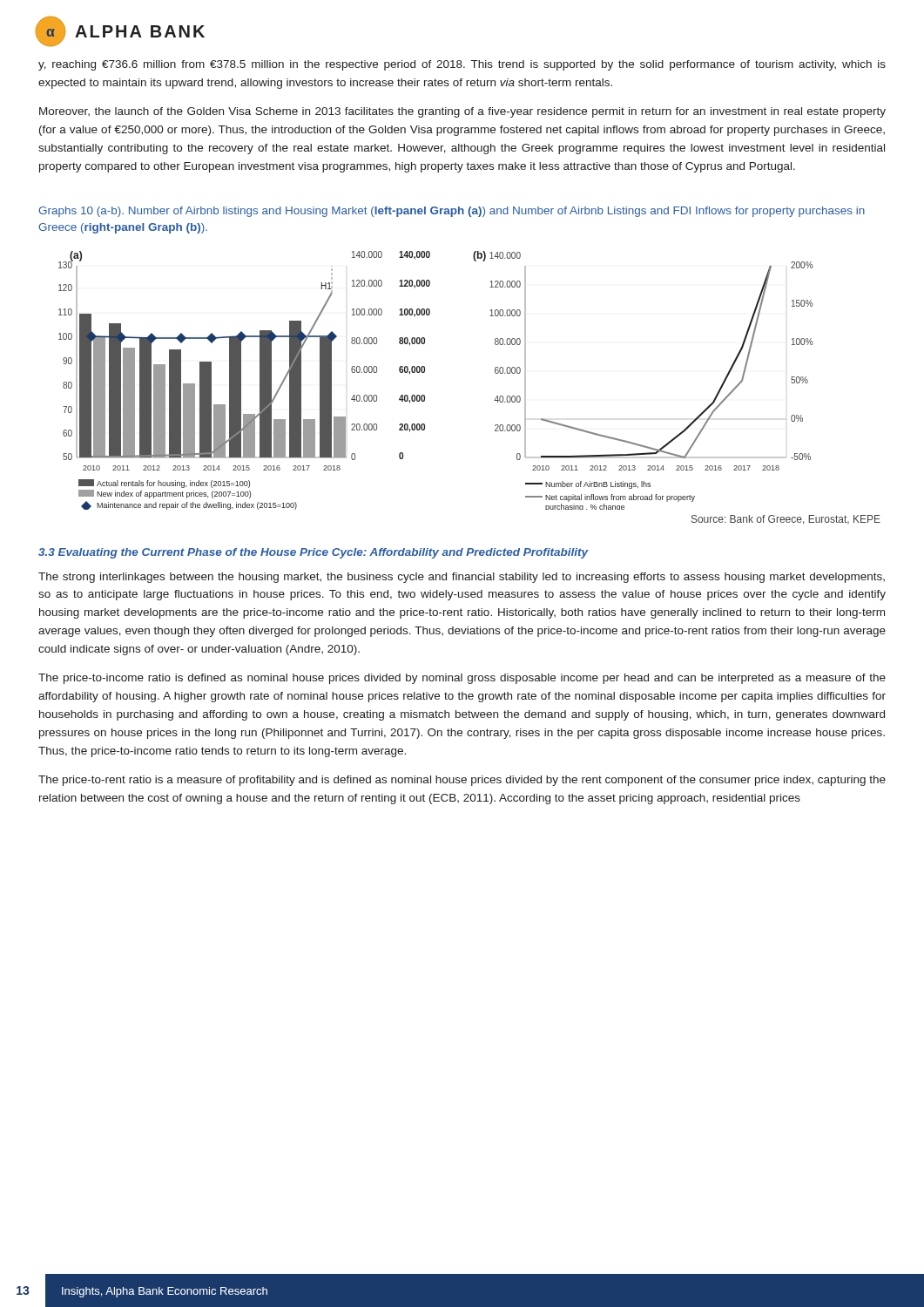The width and height of the screenshot is (924, 1307).
Task: Where is the passage that starts "The price-to-rent ratio is"?
Action: click(x=462, y=788)
